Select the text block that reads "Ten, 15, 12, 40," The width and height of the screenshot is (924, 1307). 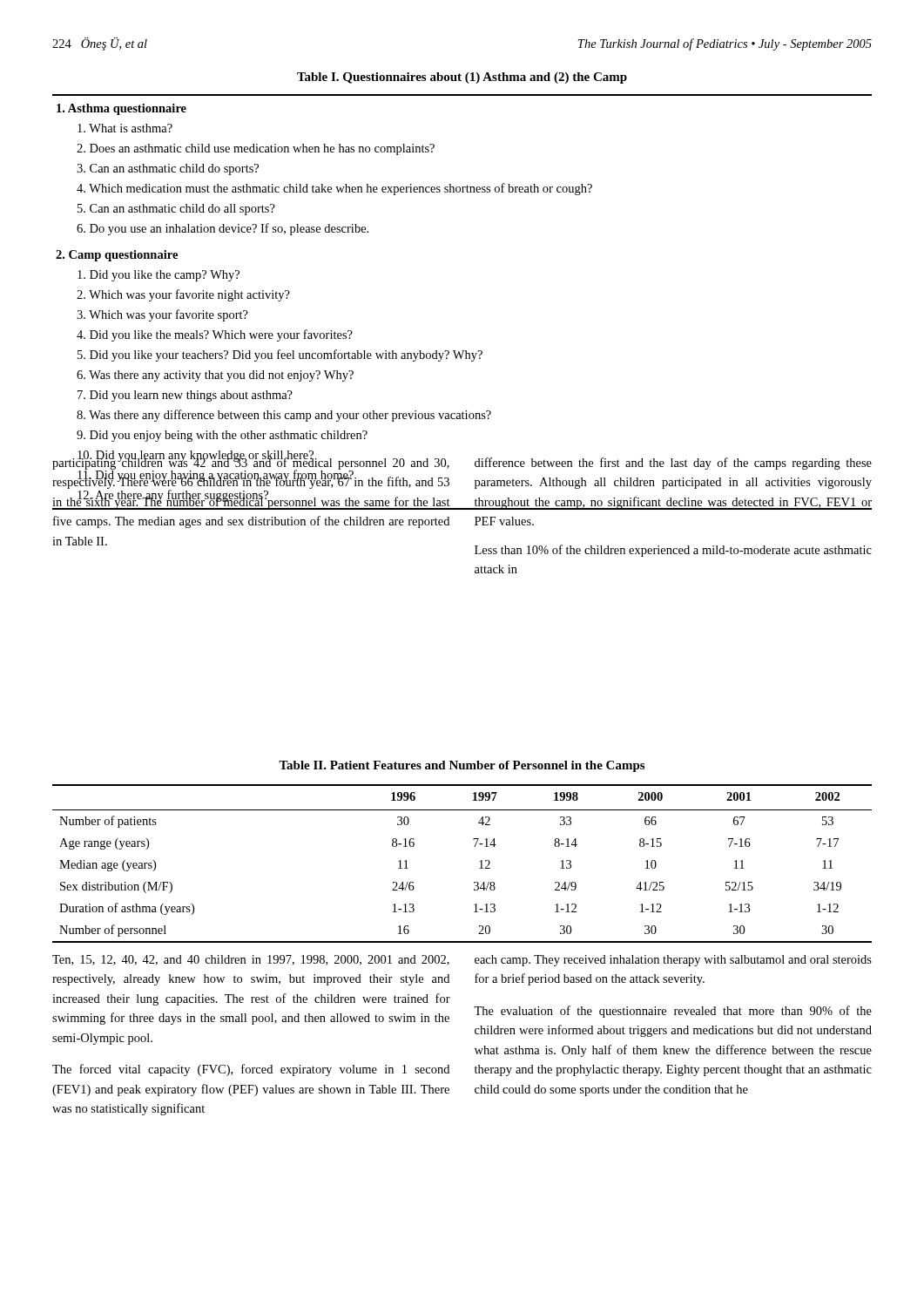click(251, 998)
